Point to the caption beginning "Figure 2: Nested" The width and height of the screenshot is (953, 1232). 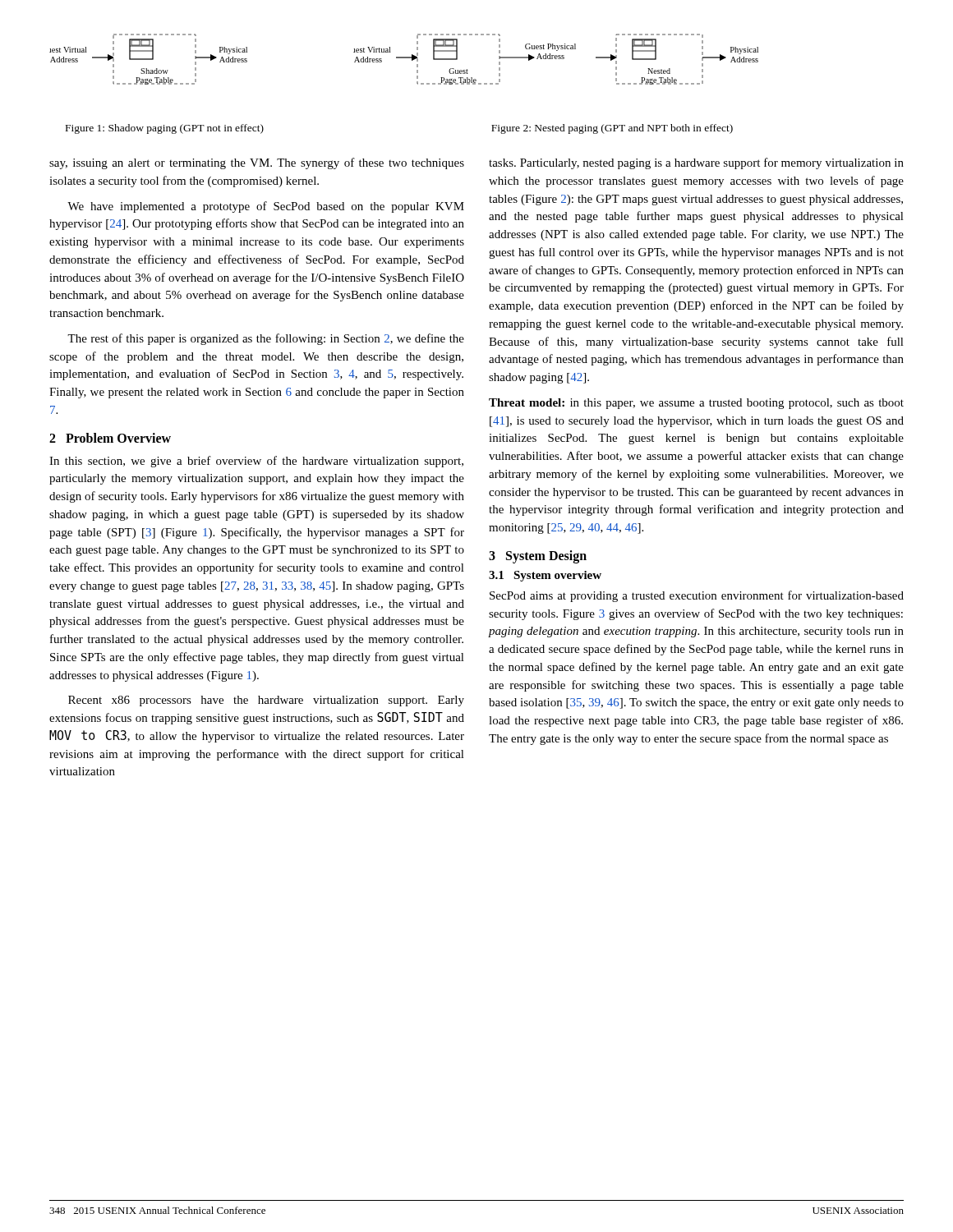click(612, 128)
